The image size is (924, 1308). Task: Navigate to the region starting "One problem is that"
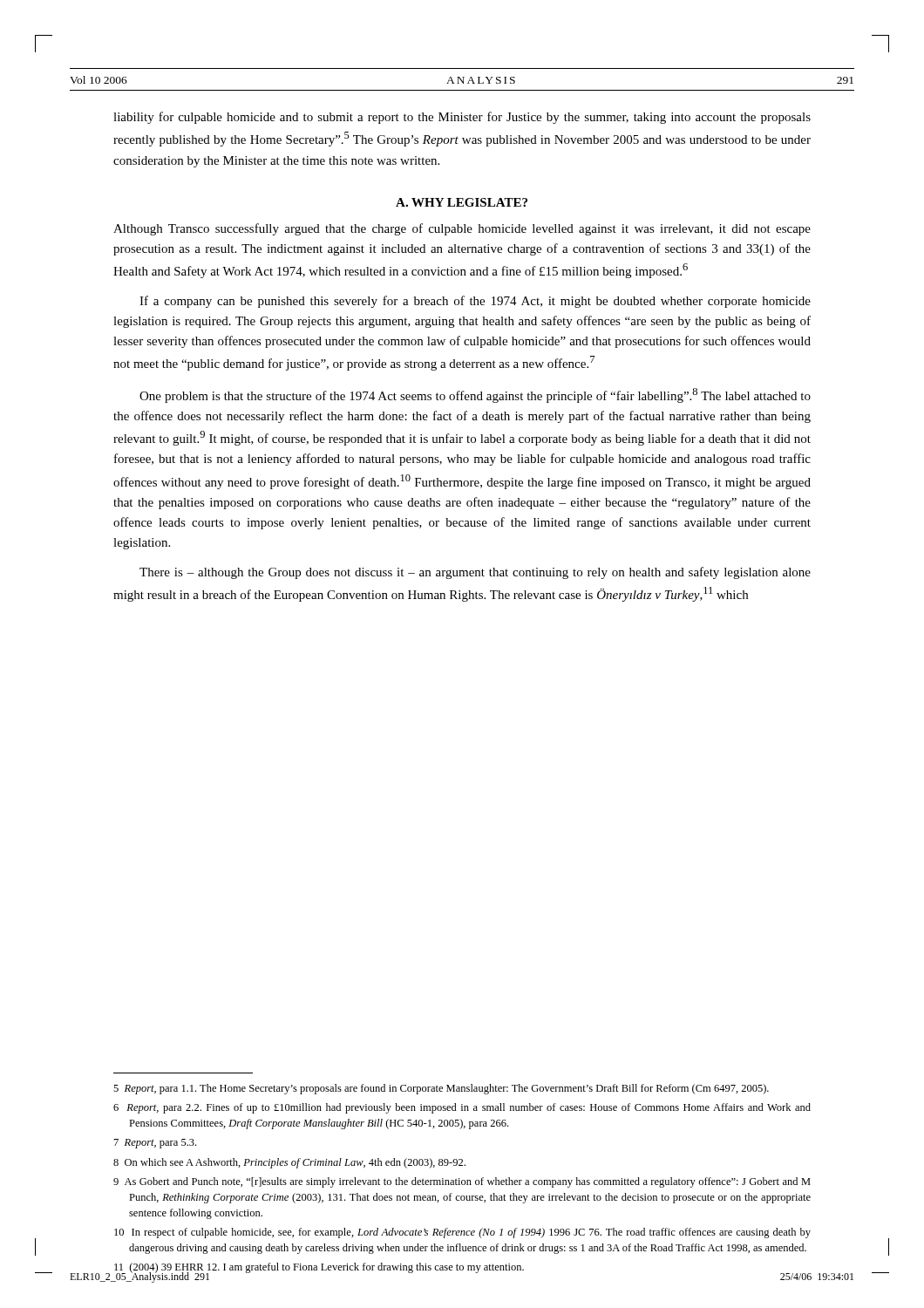tap(462, 467)
